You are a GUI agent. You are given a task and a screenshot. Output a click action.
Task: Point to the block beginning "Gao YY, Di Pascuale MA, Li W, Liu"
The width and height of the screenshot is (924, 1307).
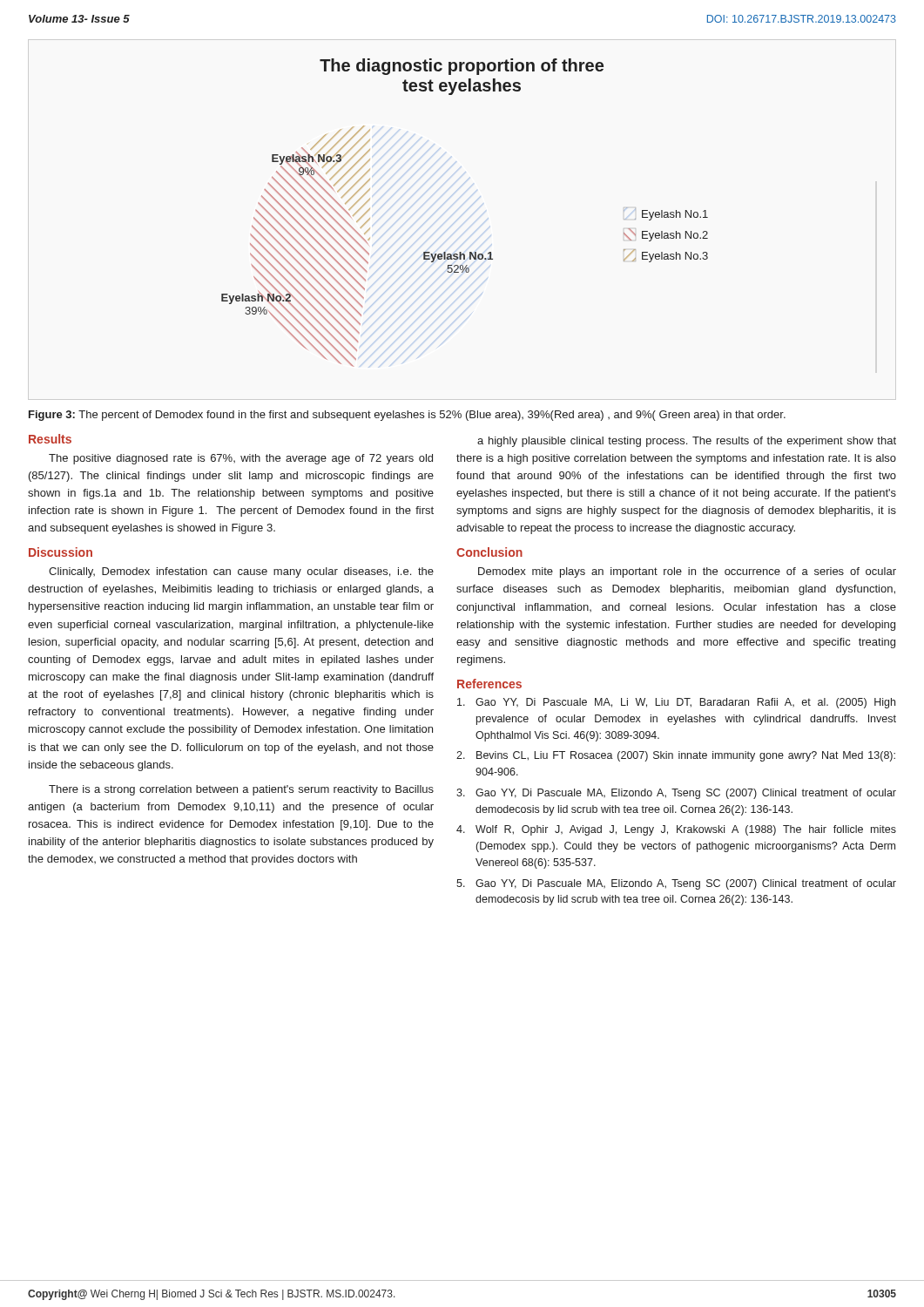[x=676, y=719]
